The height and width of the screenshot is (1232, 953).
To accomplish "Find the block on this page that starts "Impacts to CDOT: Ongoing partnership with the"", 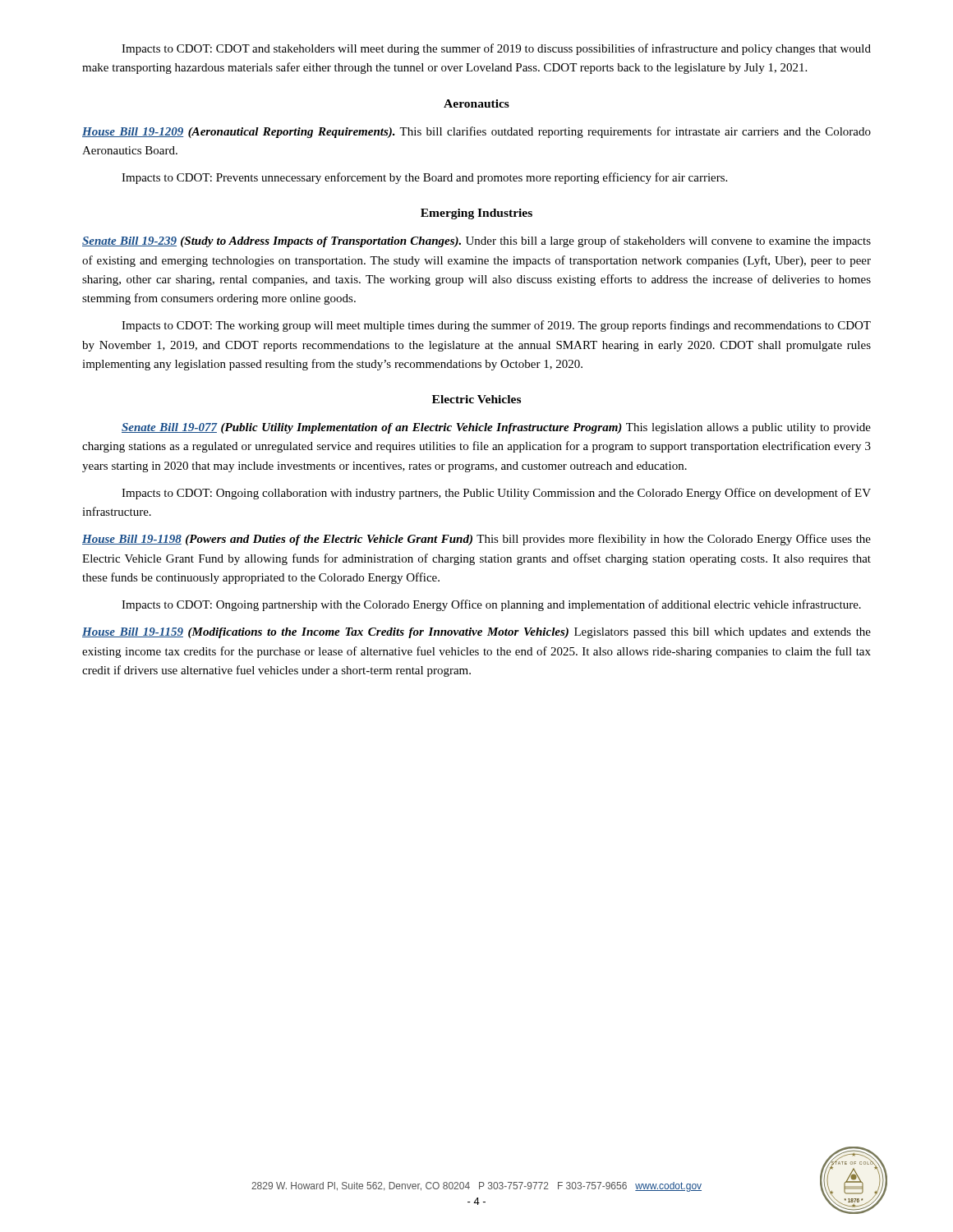I will [x=492, y=604].
